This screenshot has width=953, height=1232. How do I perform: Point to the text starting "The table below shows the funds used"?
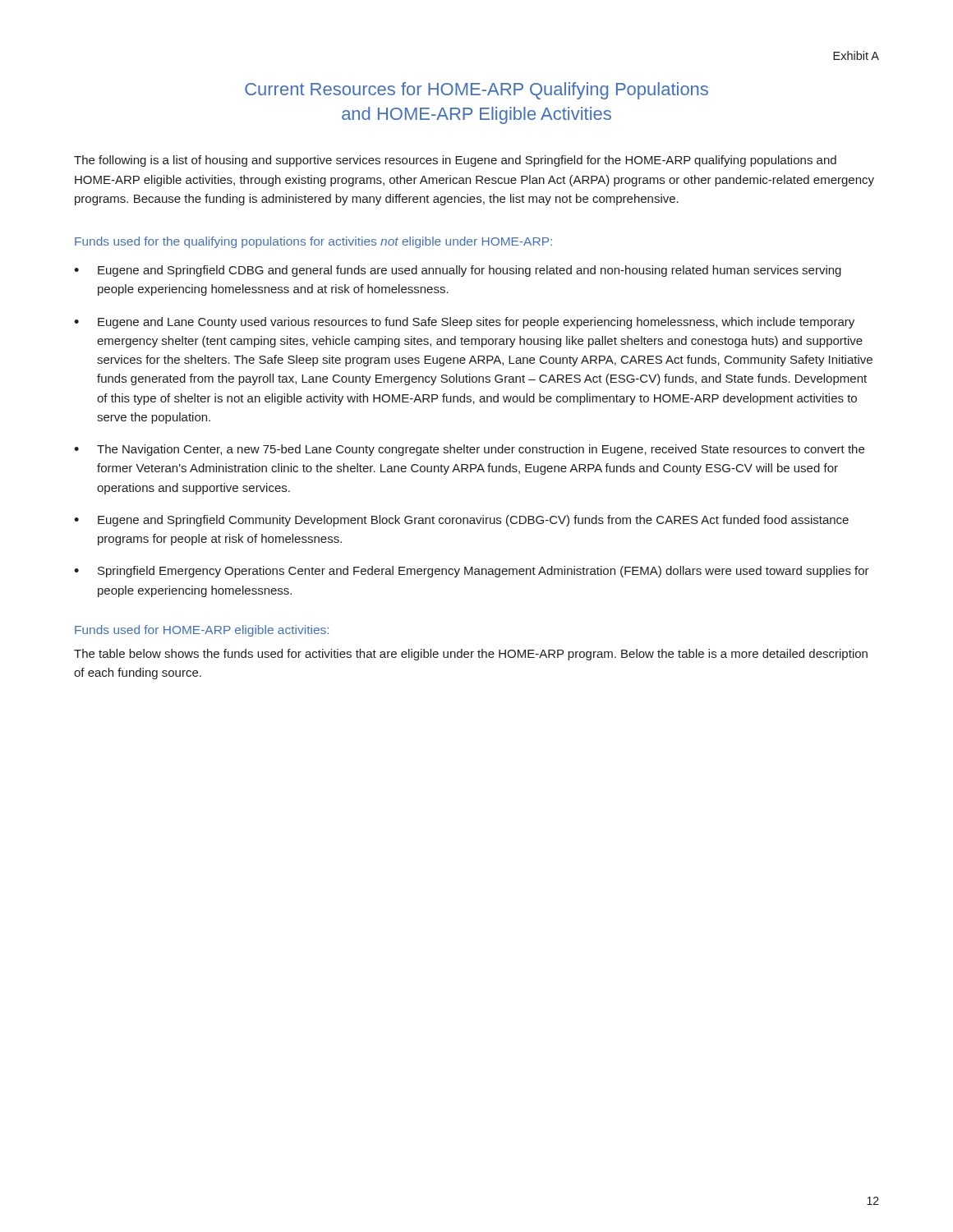(x=471, y=663)
